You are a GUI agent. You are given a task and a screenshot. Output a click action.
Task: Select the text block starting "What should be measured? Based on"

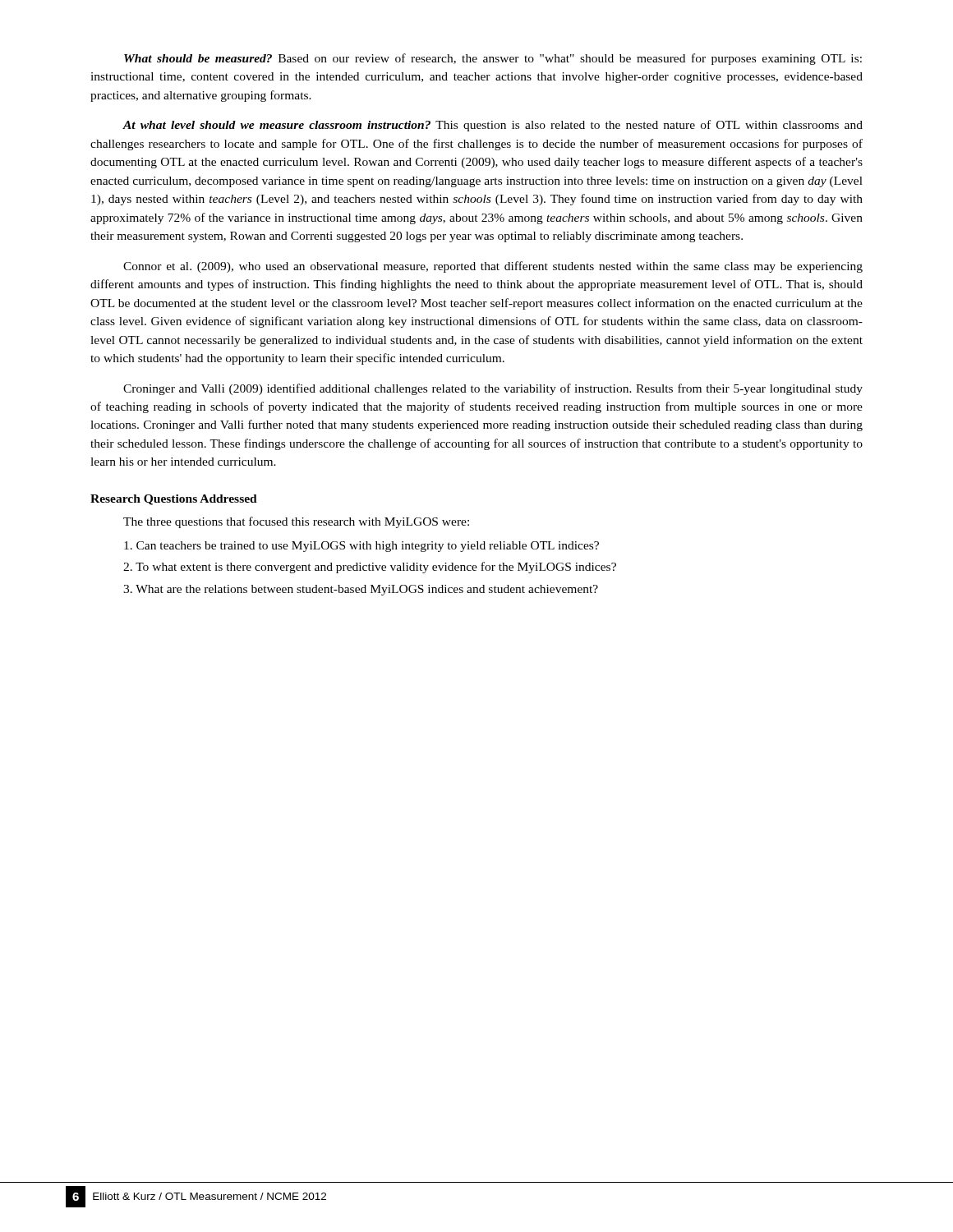[x=476, y=77]
